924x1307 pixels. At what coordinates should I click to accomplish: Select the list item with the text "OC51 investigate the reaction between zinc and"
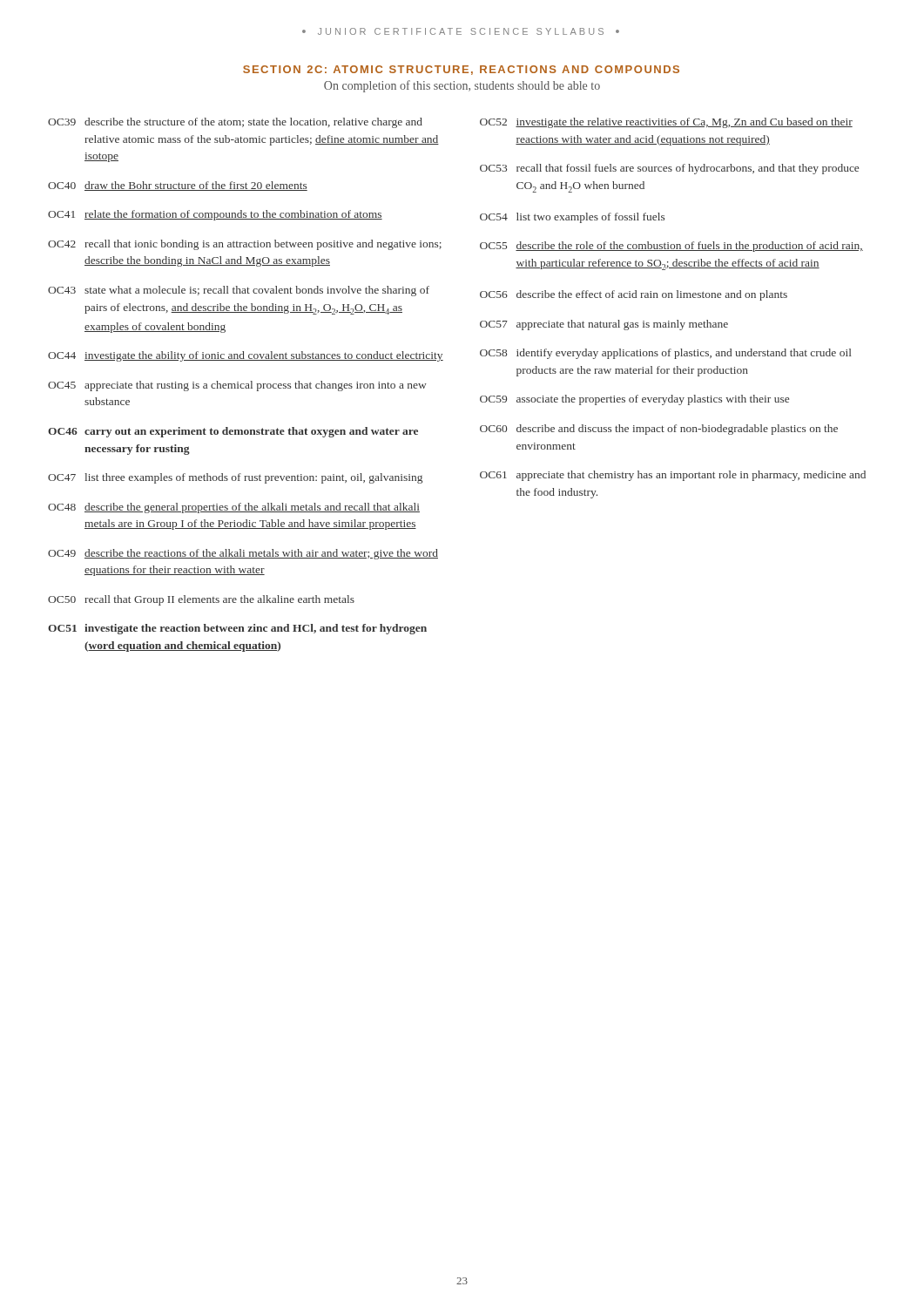(246, 637)
